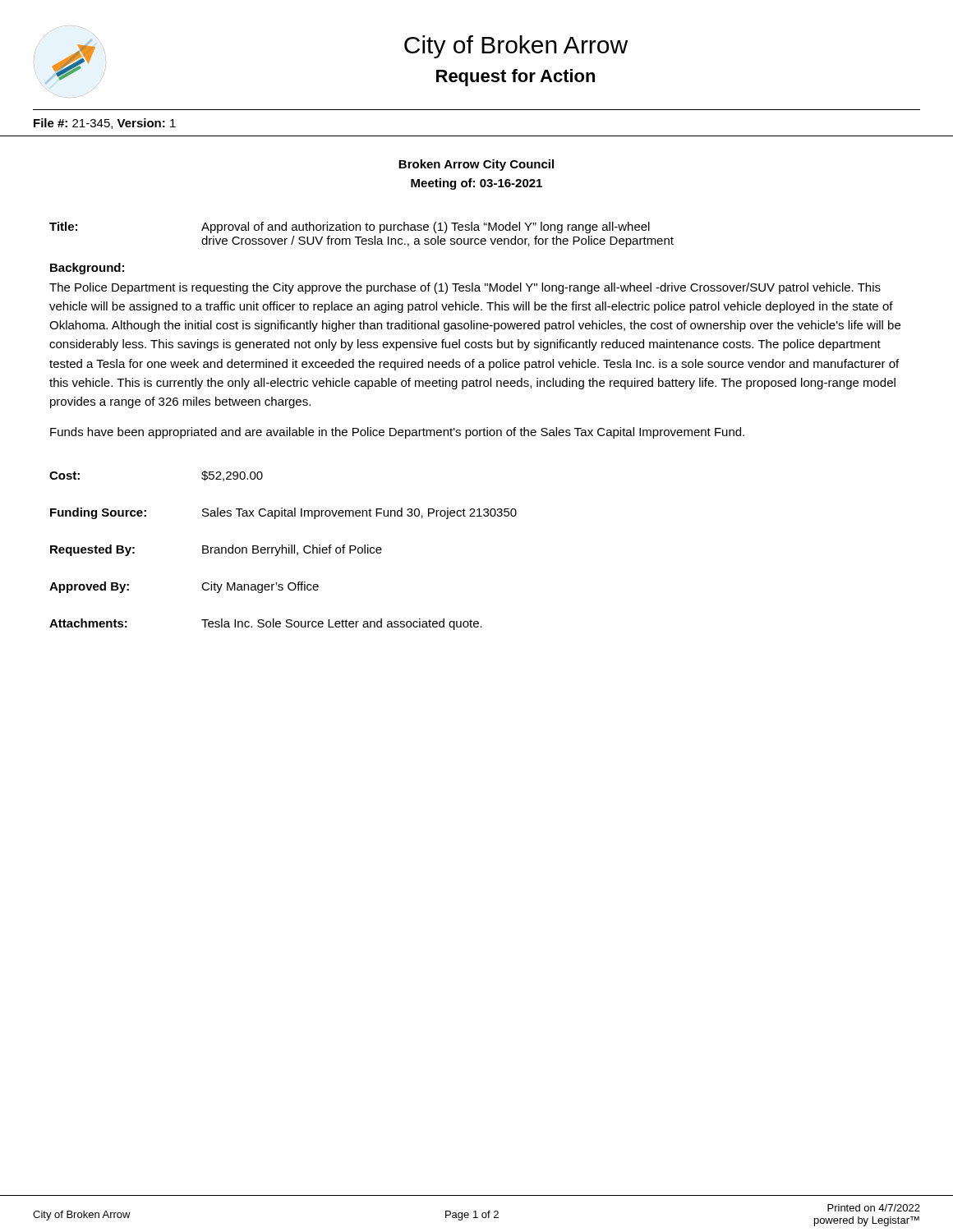Where does it say "Funding Source:"?
This screenshot has width=953, height=1232.
click(x=98, y=512)
